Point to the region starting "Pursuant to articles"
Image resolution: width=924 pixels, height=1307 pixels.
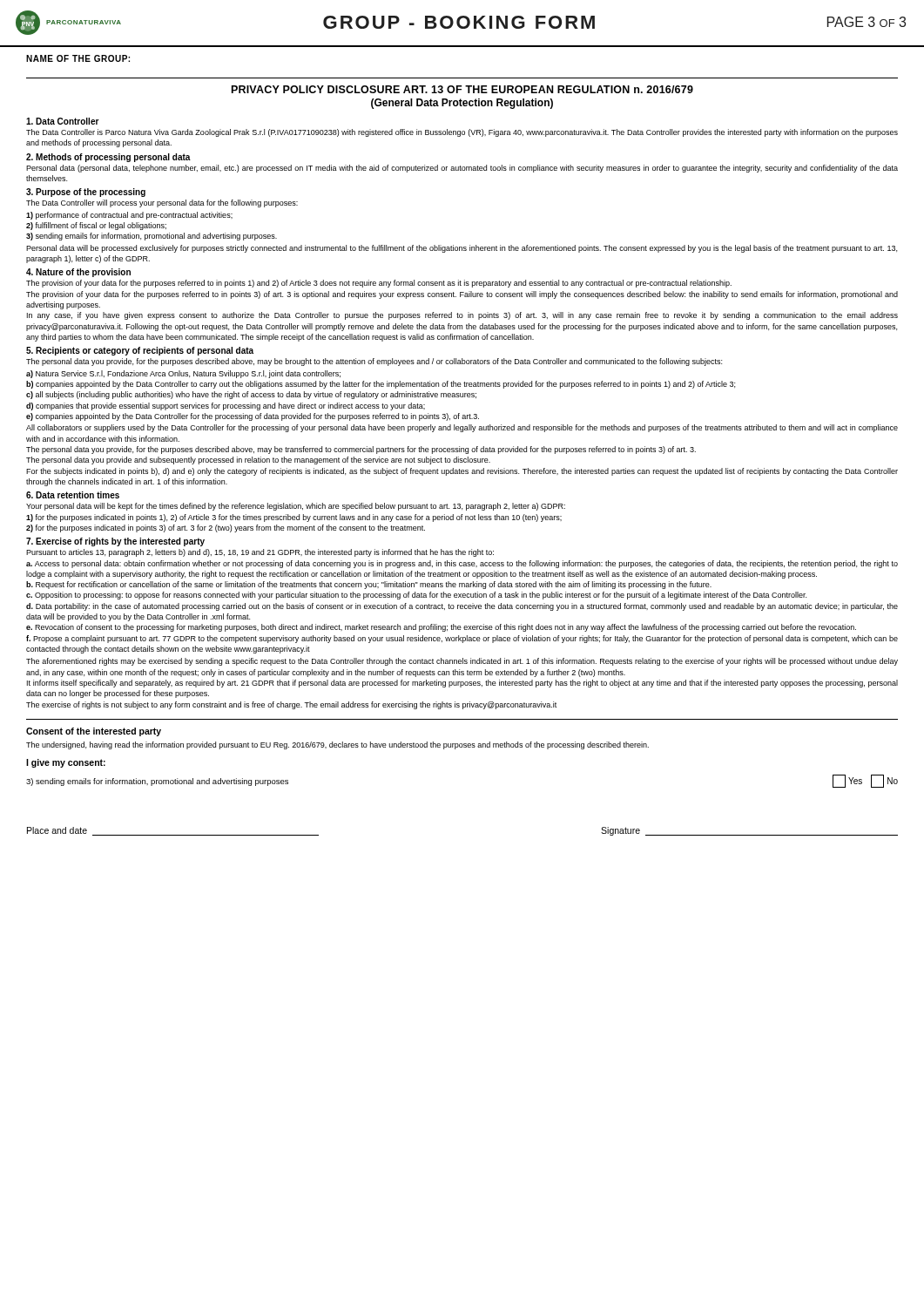(462, 601)
